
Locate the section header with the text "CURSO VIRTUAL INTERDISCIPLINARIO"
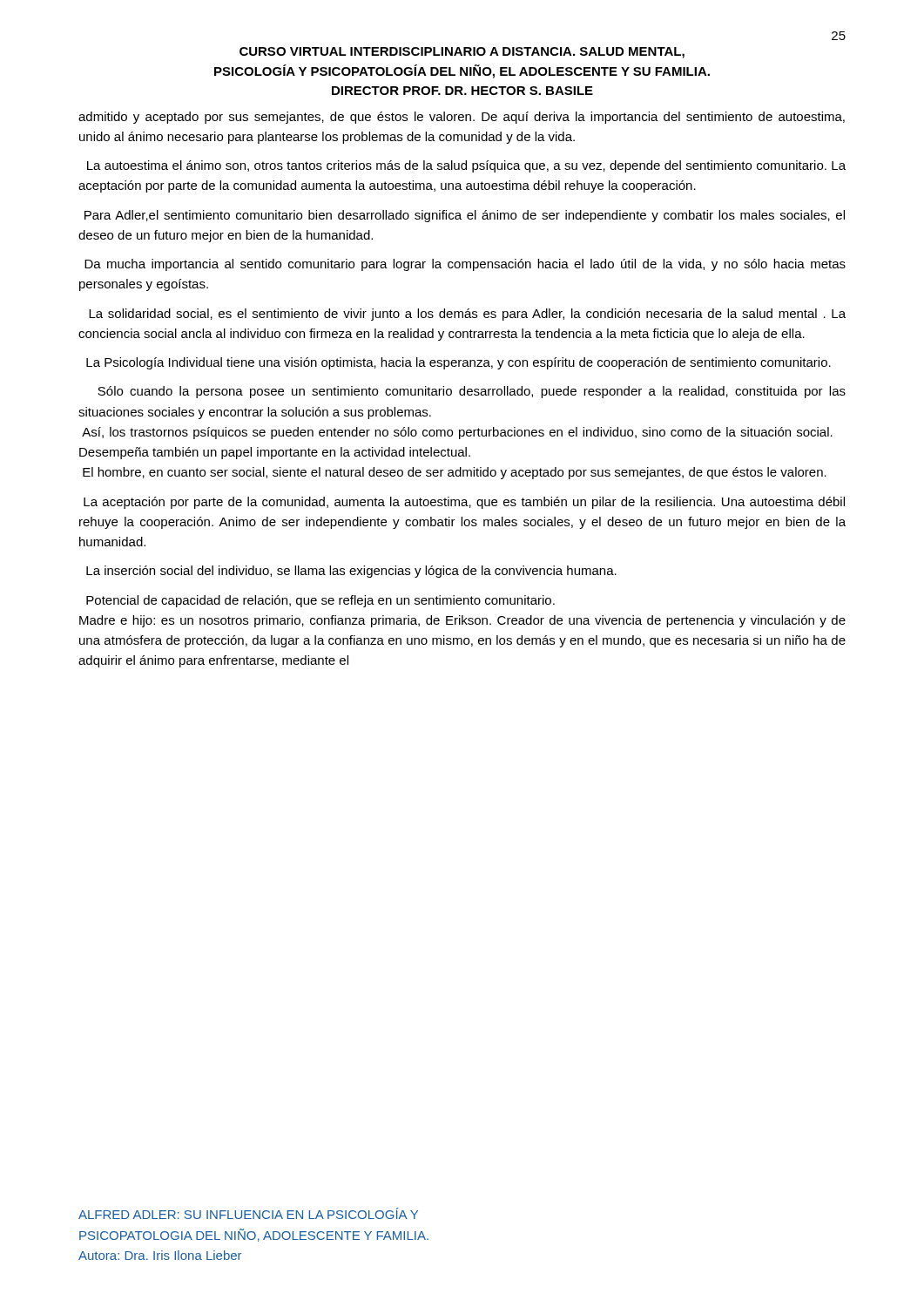click(x=462, y=71)
